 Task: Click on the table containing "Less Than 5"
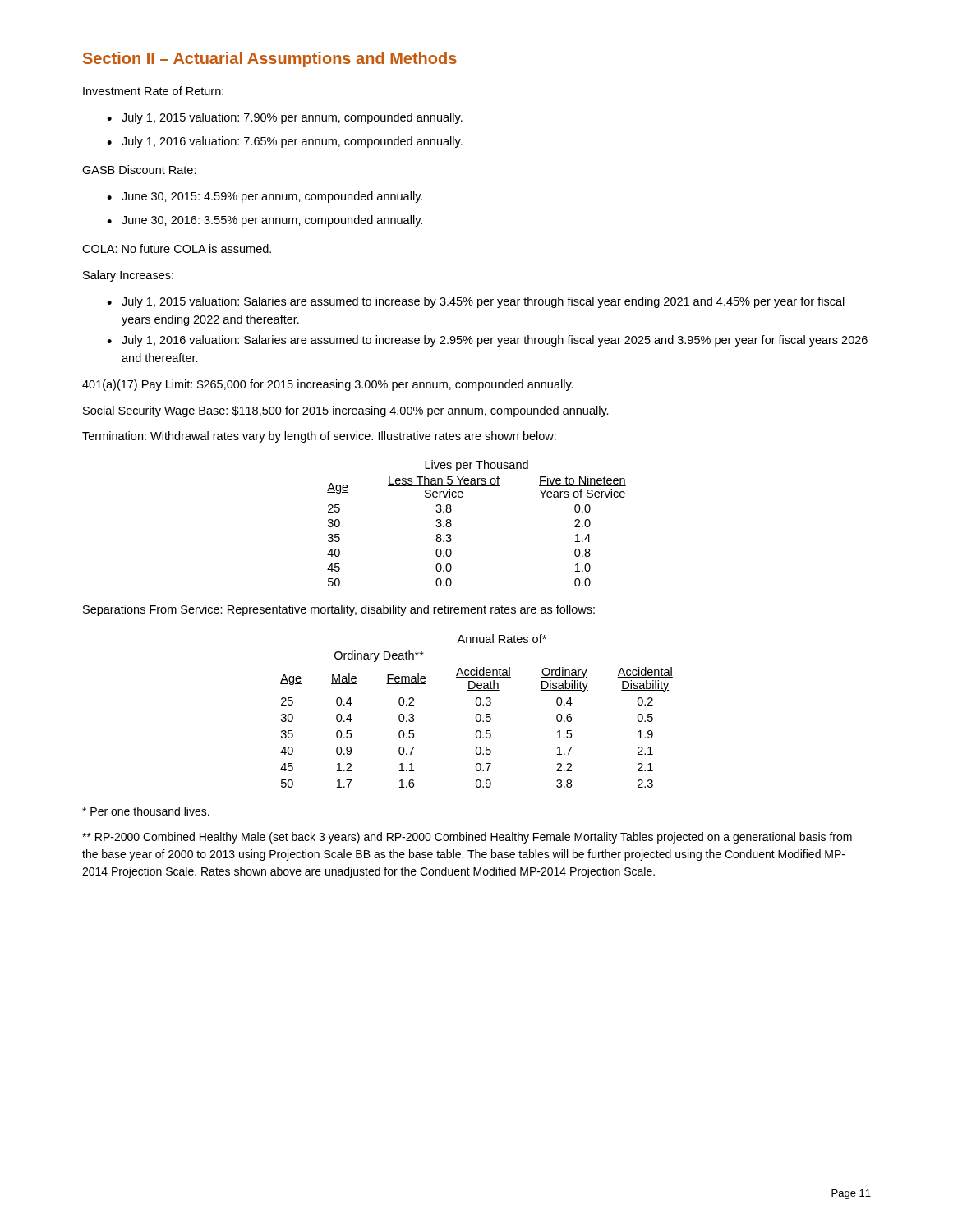click(476, 524)
